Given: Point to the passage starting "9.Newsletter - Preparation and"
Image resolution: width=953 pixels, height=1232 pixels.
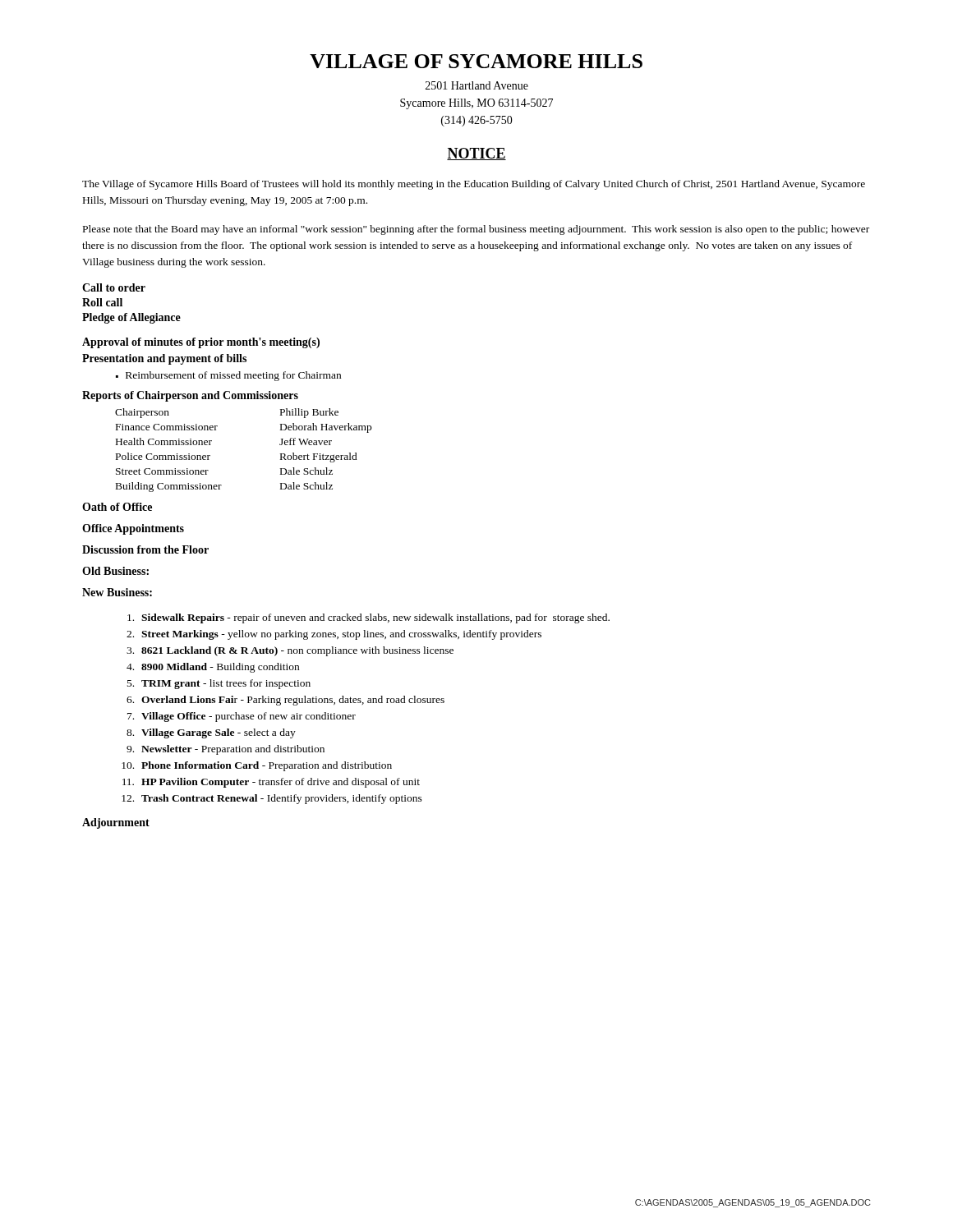Looking at the screenshot, I should click(x=220, y=749).
